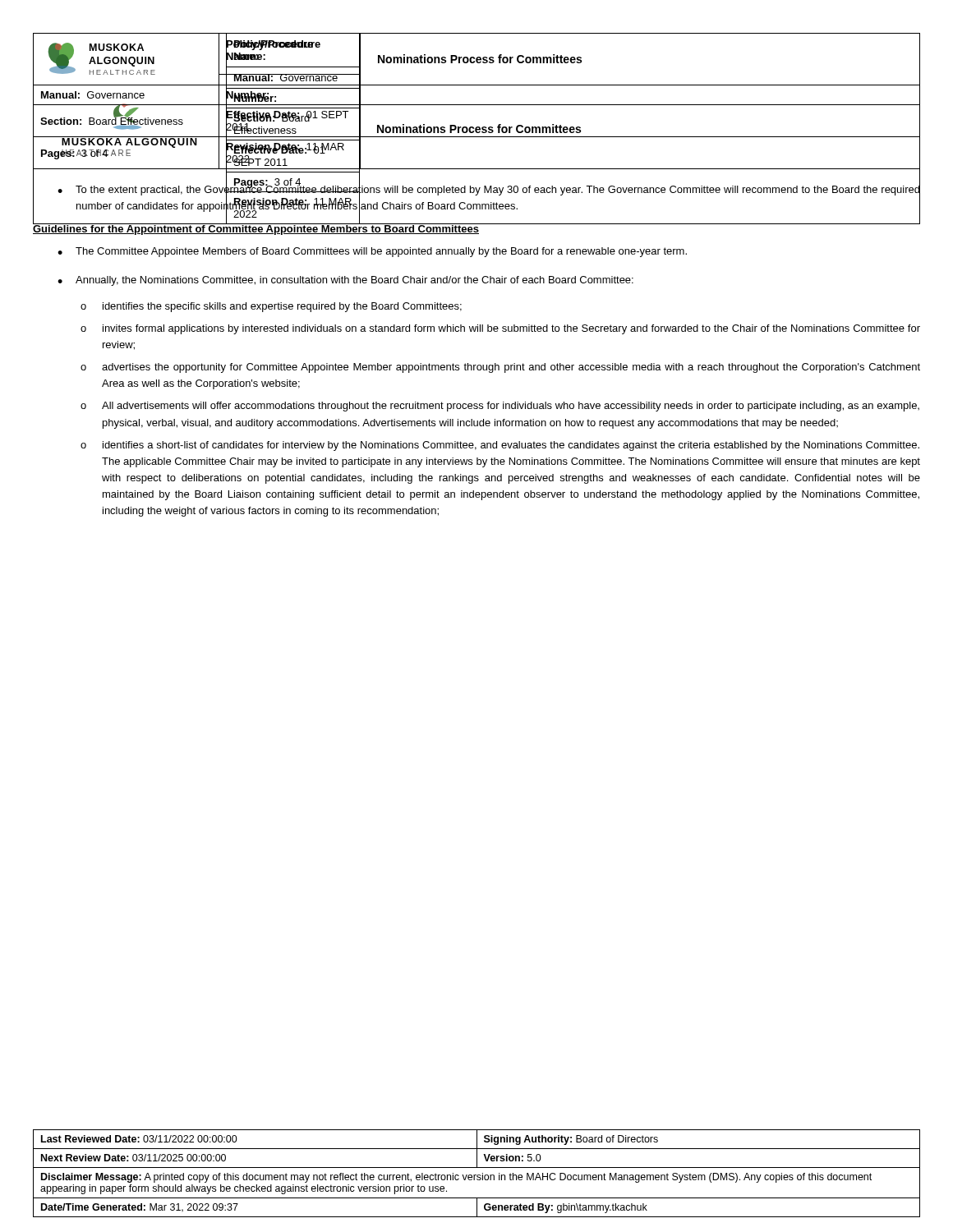Point to the block starting "o identifies a short-list of"
Screen dimensions: 1232x953
tap(500, 478)
